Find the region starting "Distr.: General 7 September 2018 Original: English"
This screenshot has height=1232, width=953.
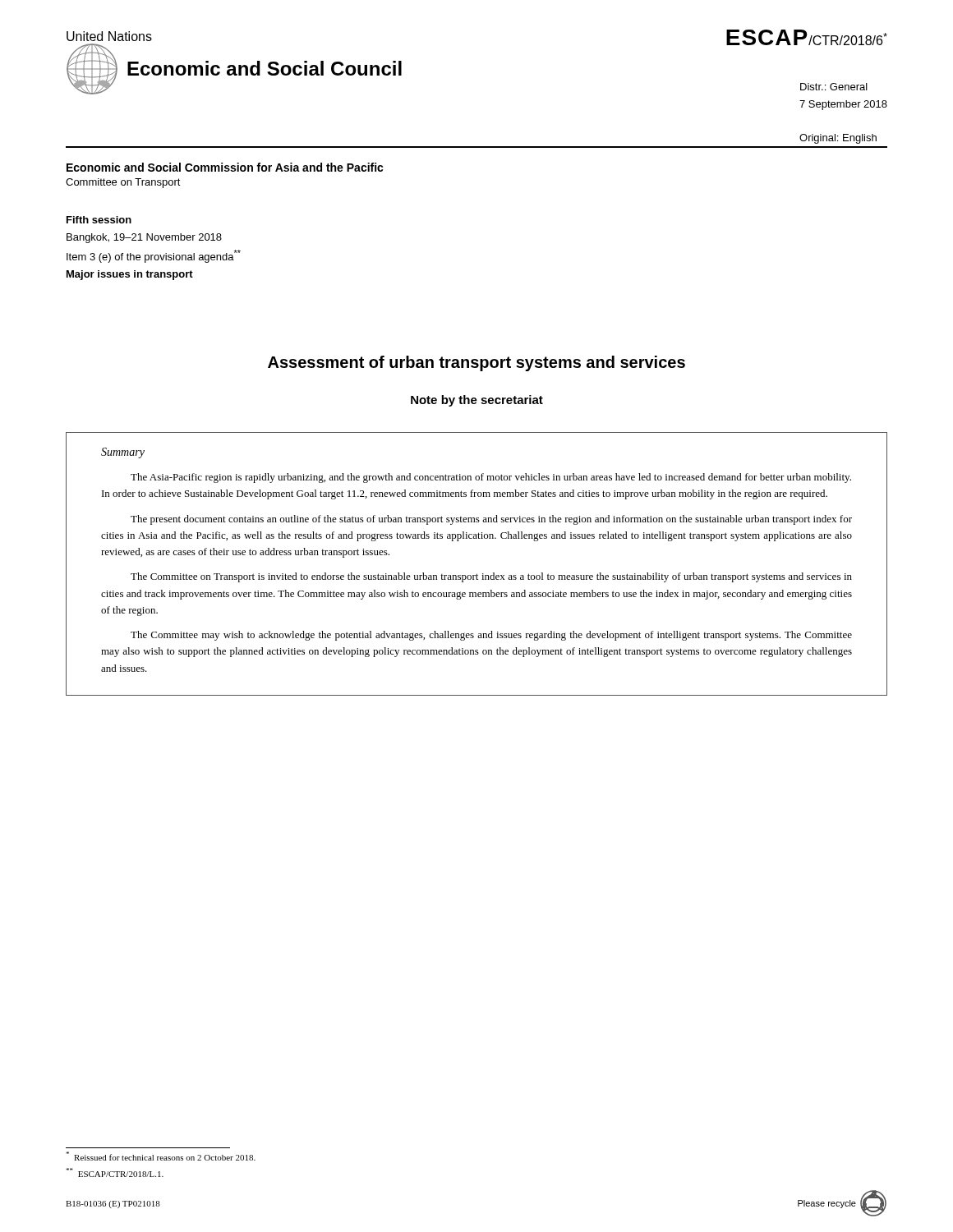[843, 112]
